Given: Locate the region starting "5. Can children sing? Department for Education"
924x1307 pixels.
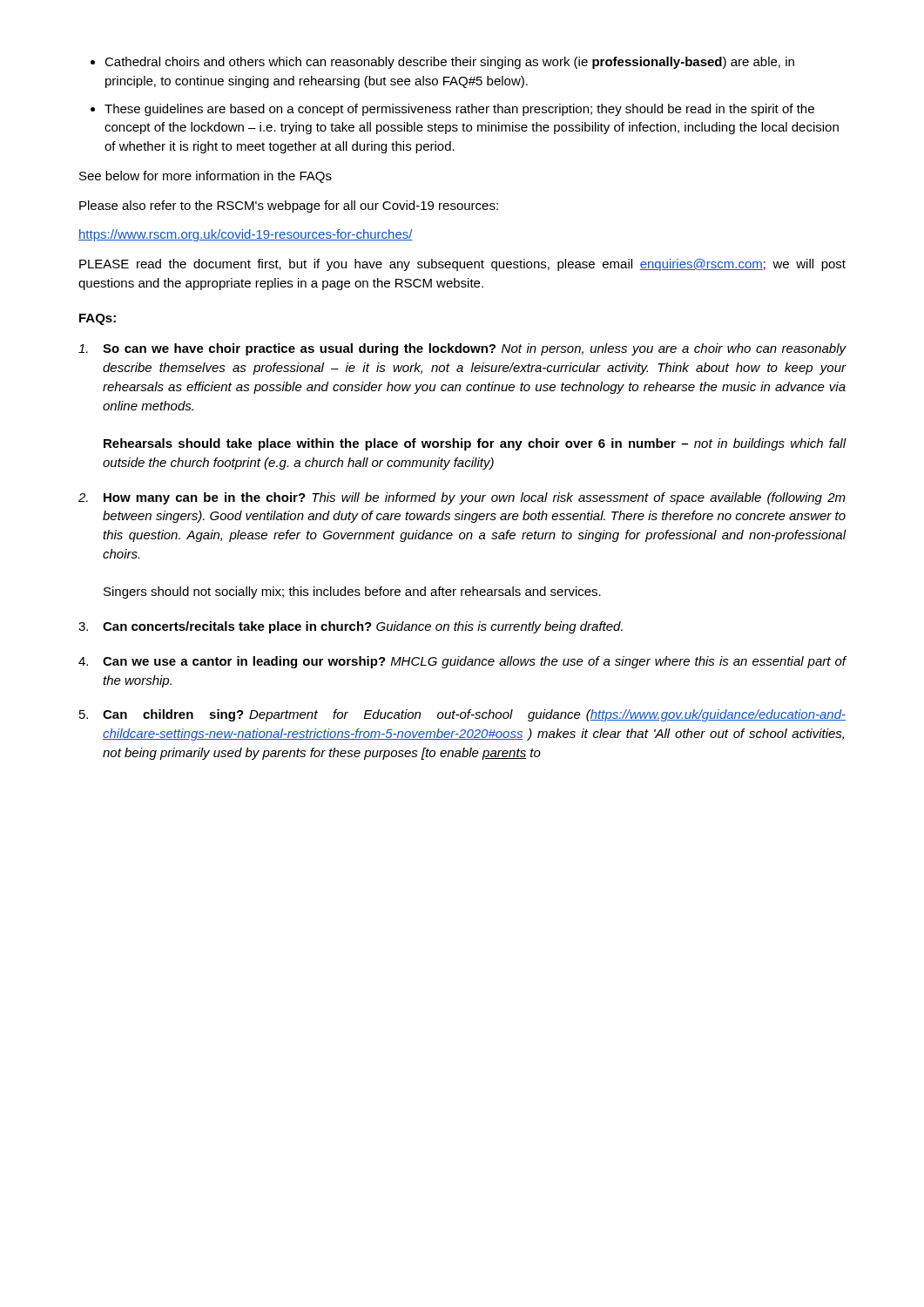Looking at the screenshot, I should click(462, 734).
